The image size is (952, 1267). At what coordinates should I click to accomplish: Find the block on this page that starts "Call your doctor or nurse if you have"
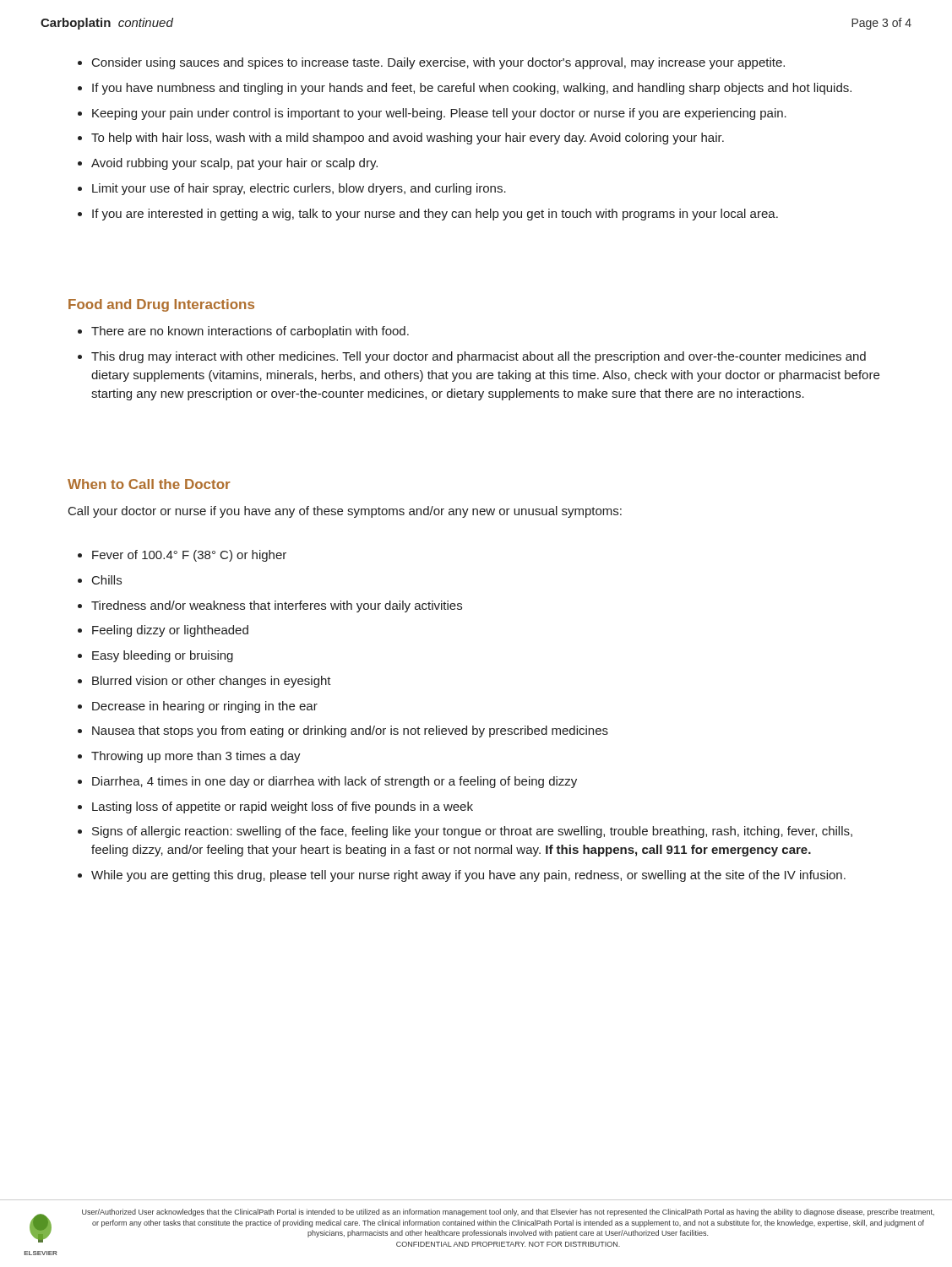coord(345,511)
